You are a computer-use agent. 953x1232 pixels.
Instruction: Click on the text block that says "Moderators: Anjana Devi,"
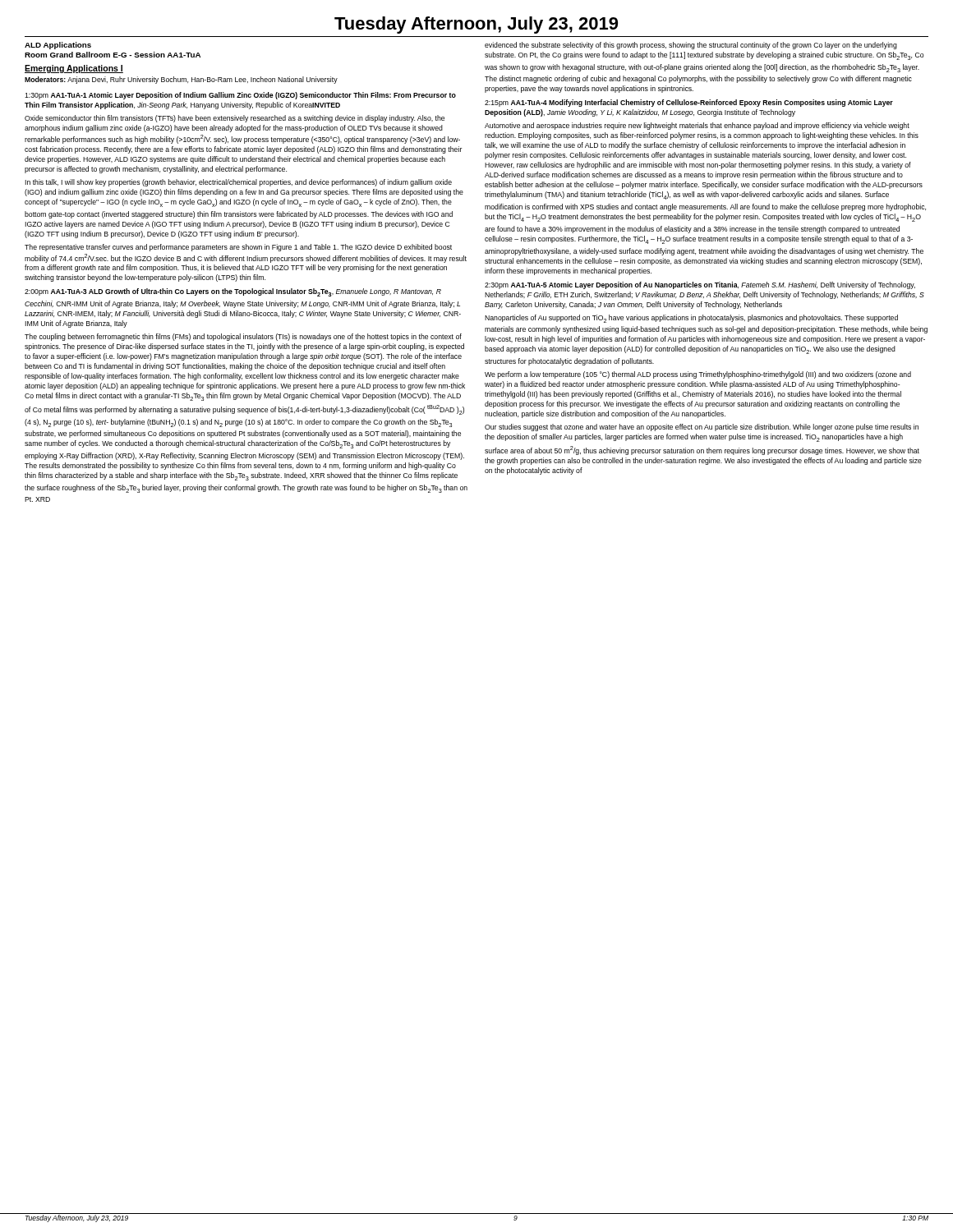click(181, 80)
